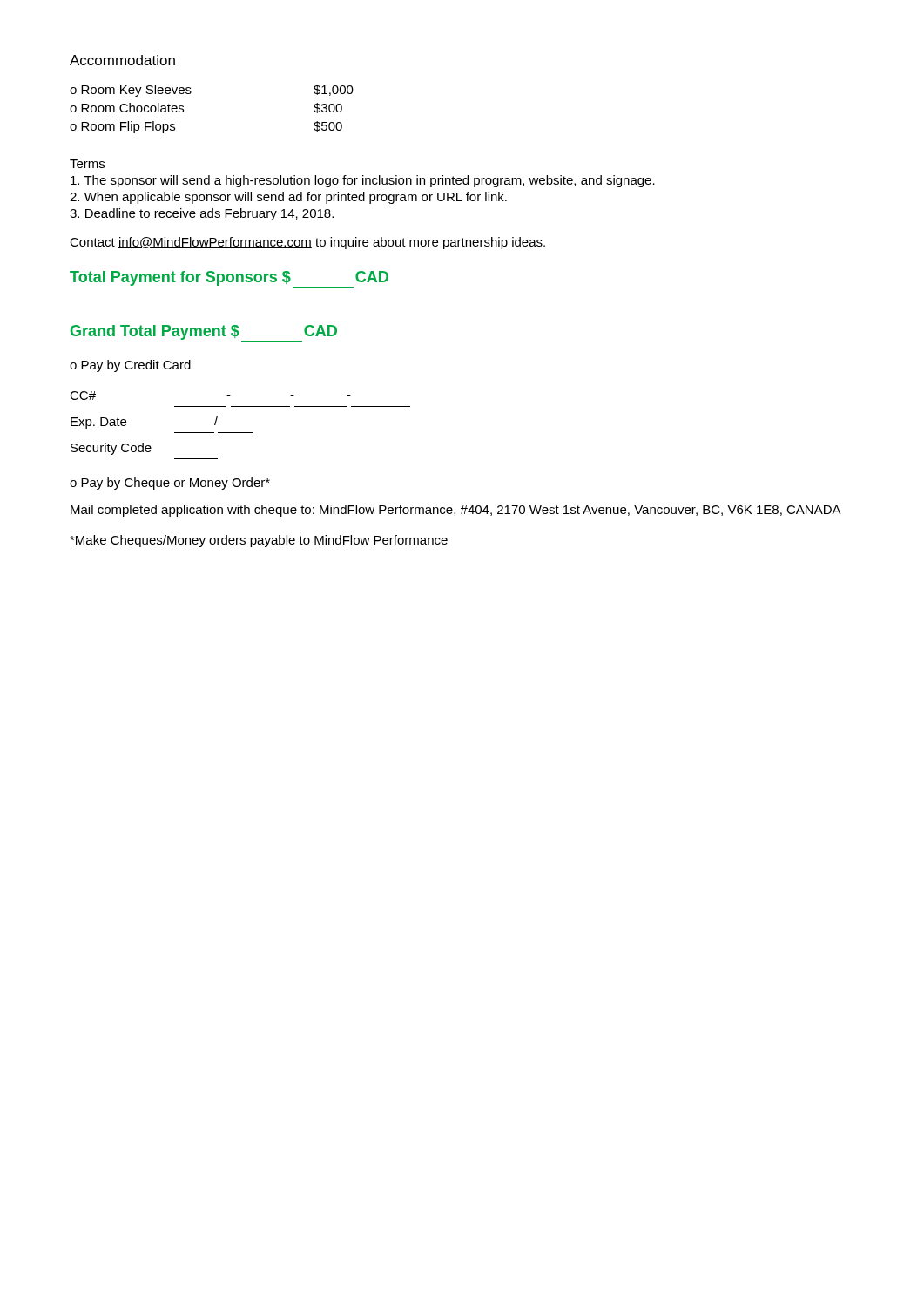Locate the text starting "Total Payment for Sponsors $ CAD"
This screenshot has height=1307, width=924.
coord(229,277)
